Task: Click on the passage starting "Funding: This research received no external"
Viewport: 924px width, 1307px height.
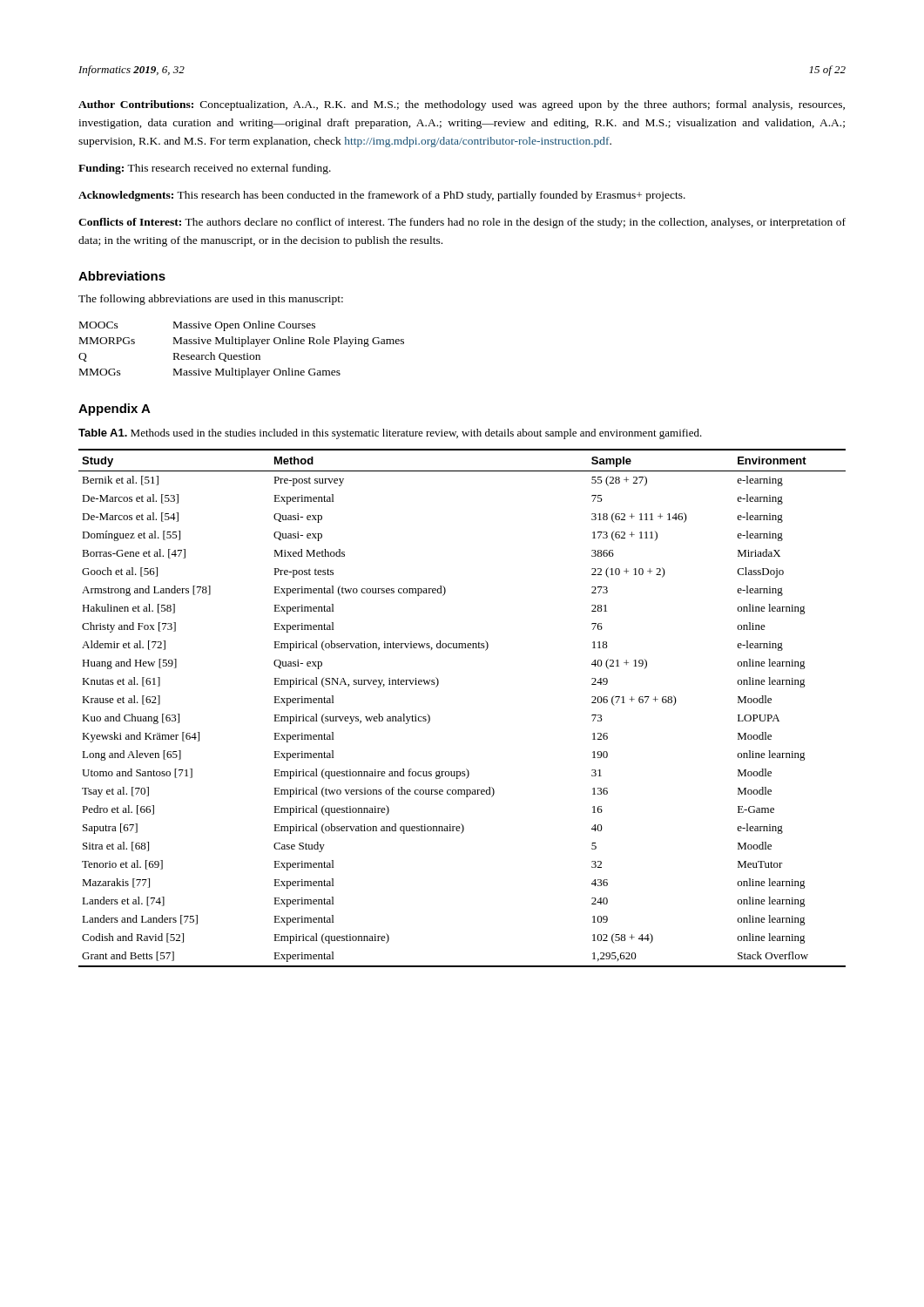Action: (x=205, y=169)
